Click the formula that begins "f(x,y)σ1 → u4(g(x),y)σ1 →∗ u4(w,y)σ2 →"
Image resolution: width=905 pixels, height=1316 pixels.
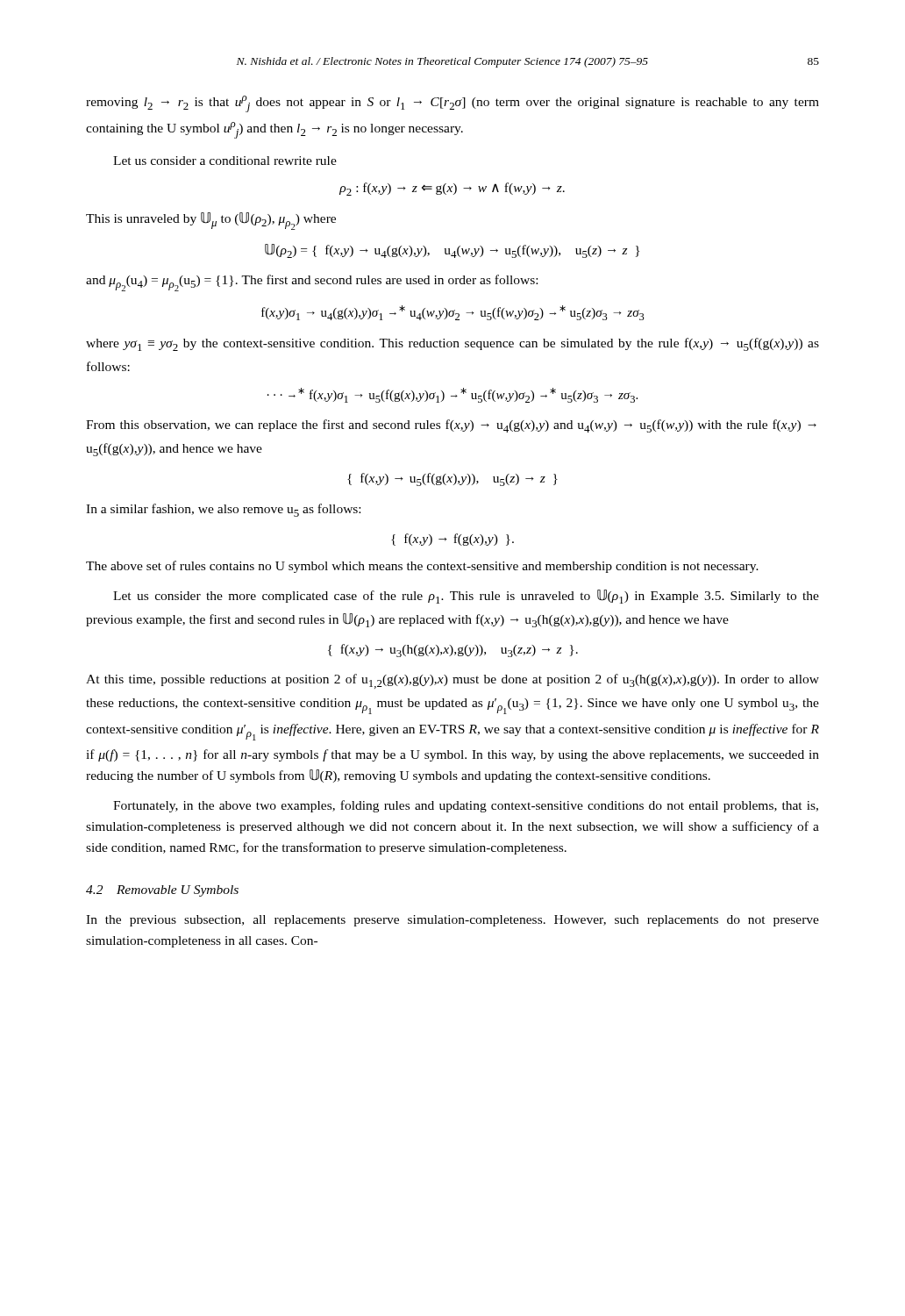pos(452,313)
